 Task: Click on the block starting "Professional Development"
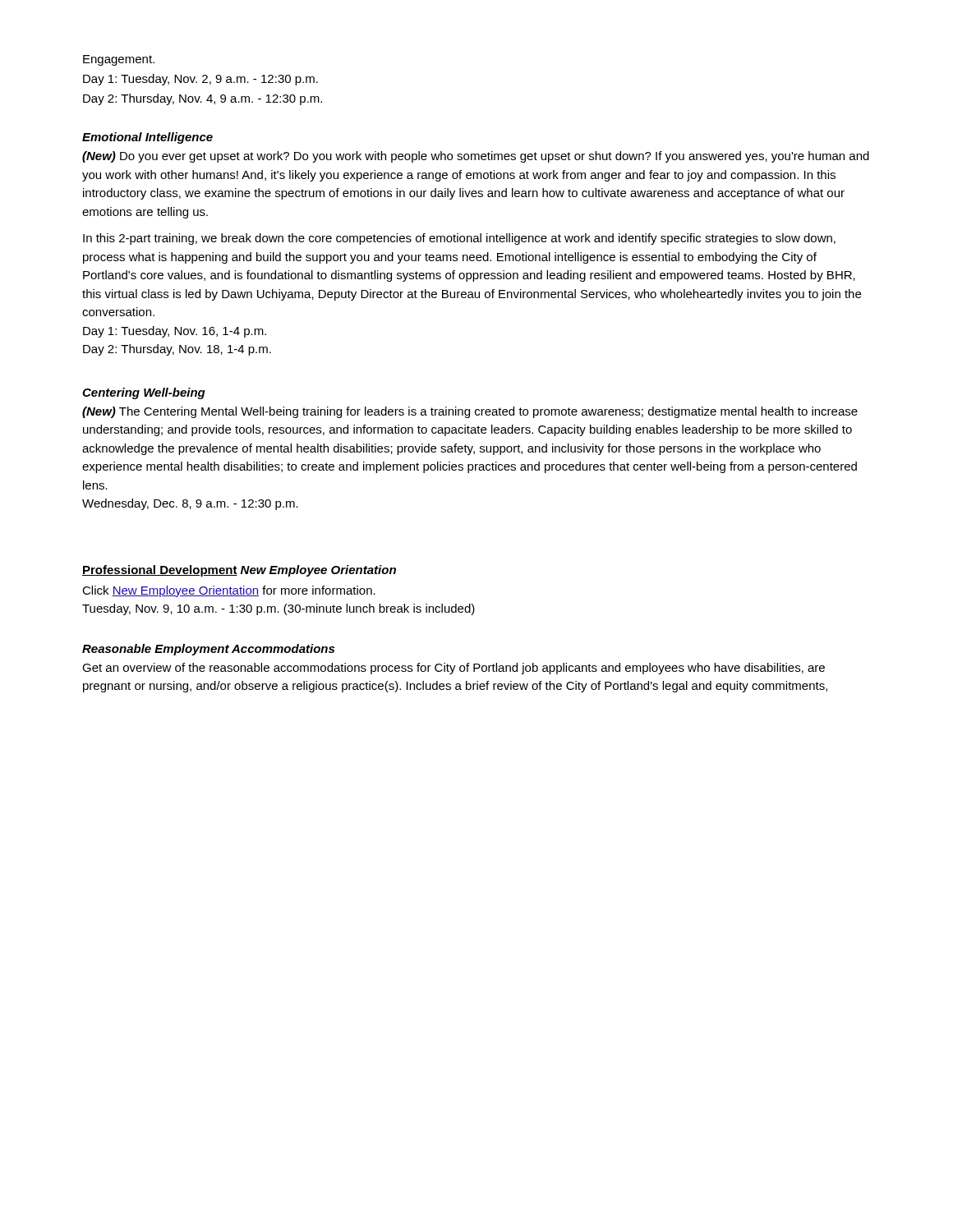coord(160,569)
